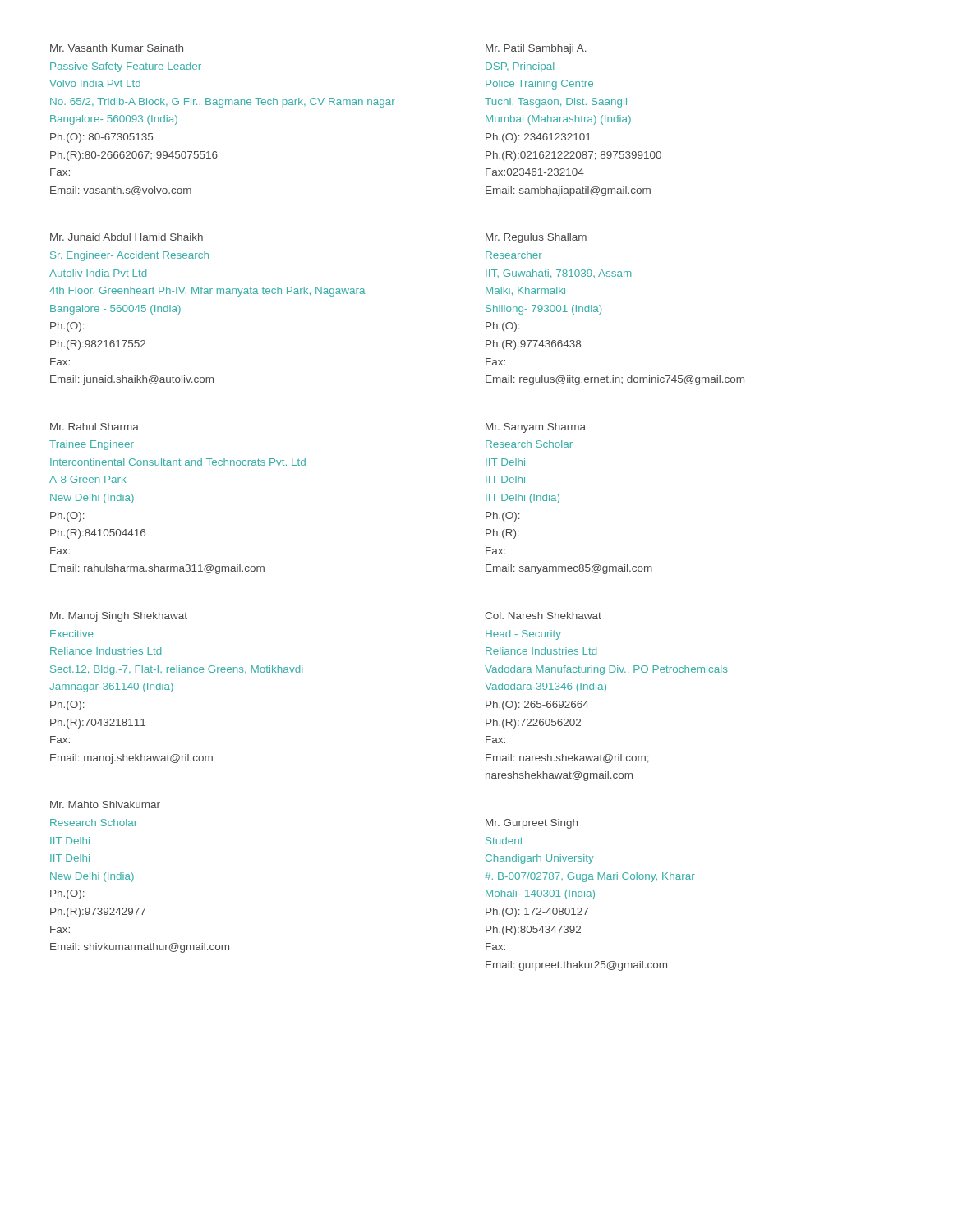Where is the passage that starts "Mr. Mahto Shivakumar Research Scholar IIT"?
Viewport: 953px width, 1232px height.
(140, 876)
